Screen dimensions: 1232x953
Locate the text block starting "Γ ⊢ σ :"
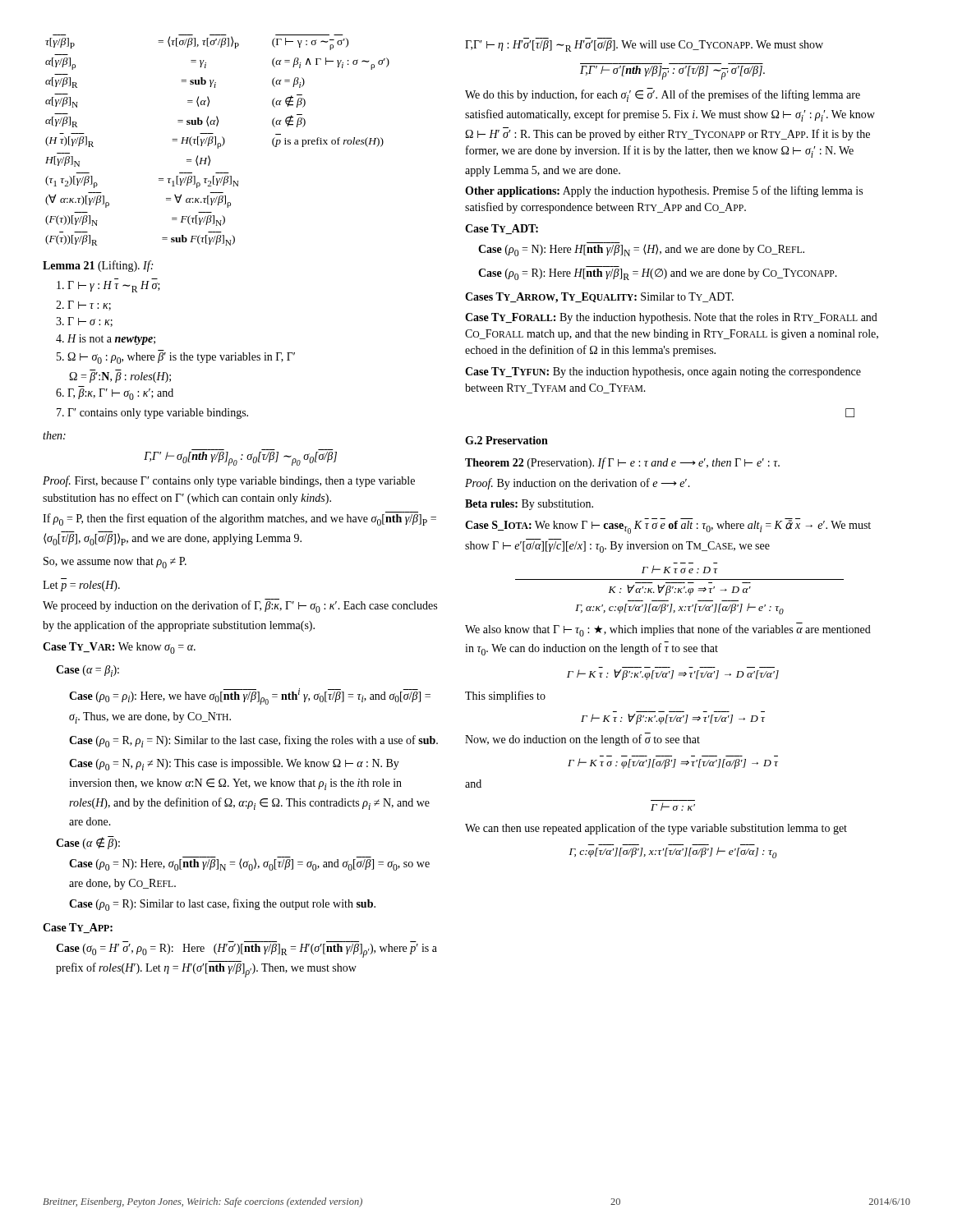[673, 807]
